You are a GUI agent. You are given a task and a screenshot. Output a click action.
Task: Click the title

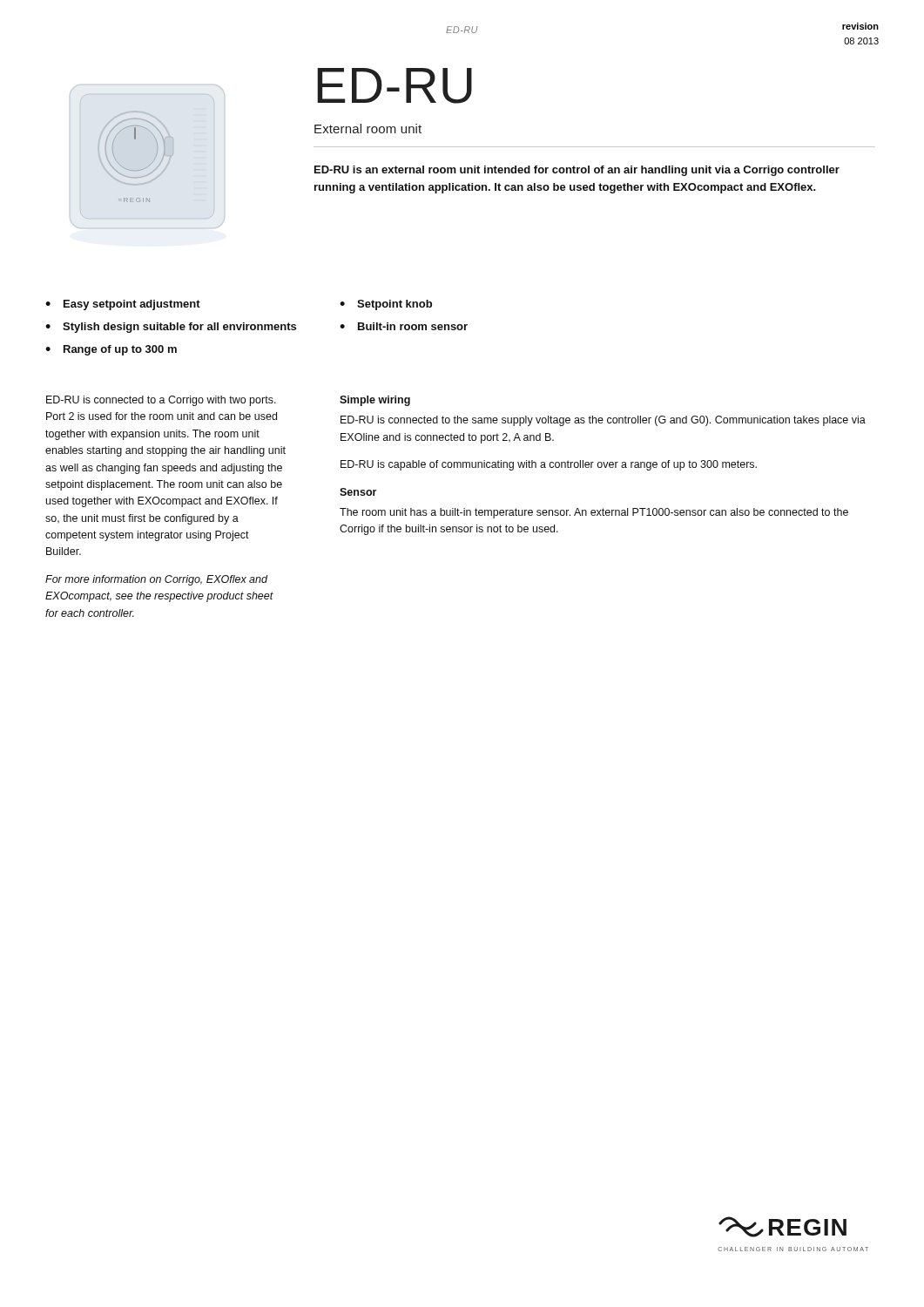pyautogui.click(x=594, y=86)
